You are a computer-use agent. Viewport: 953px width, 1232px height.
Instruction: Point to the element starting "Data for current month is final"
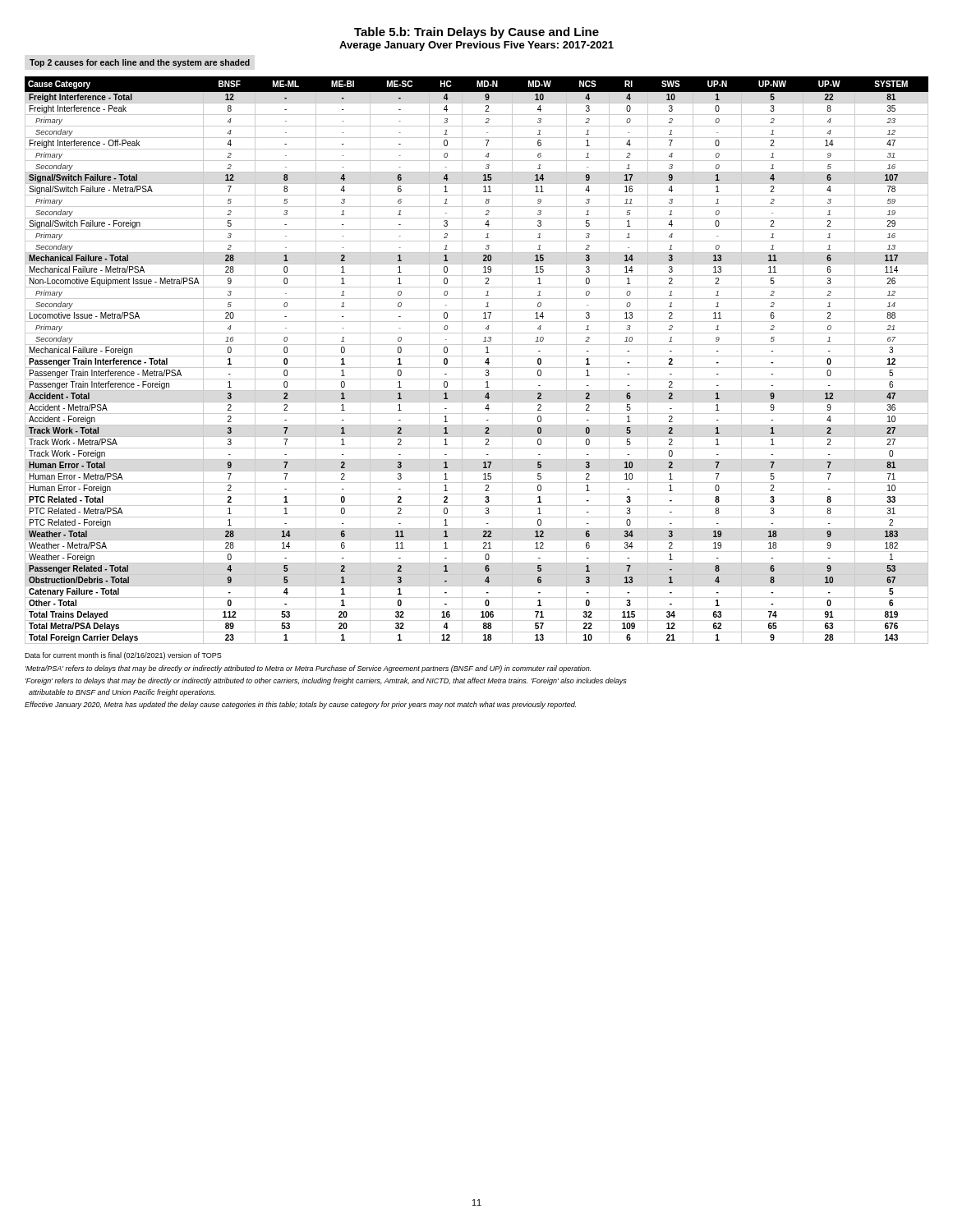(476, 681)
